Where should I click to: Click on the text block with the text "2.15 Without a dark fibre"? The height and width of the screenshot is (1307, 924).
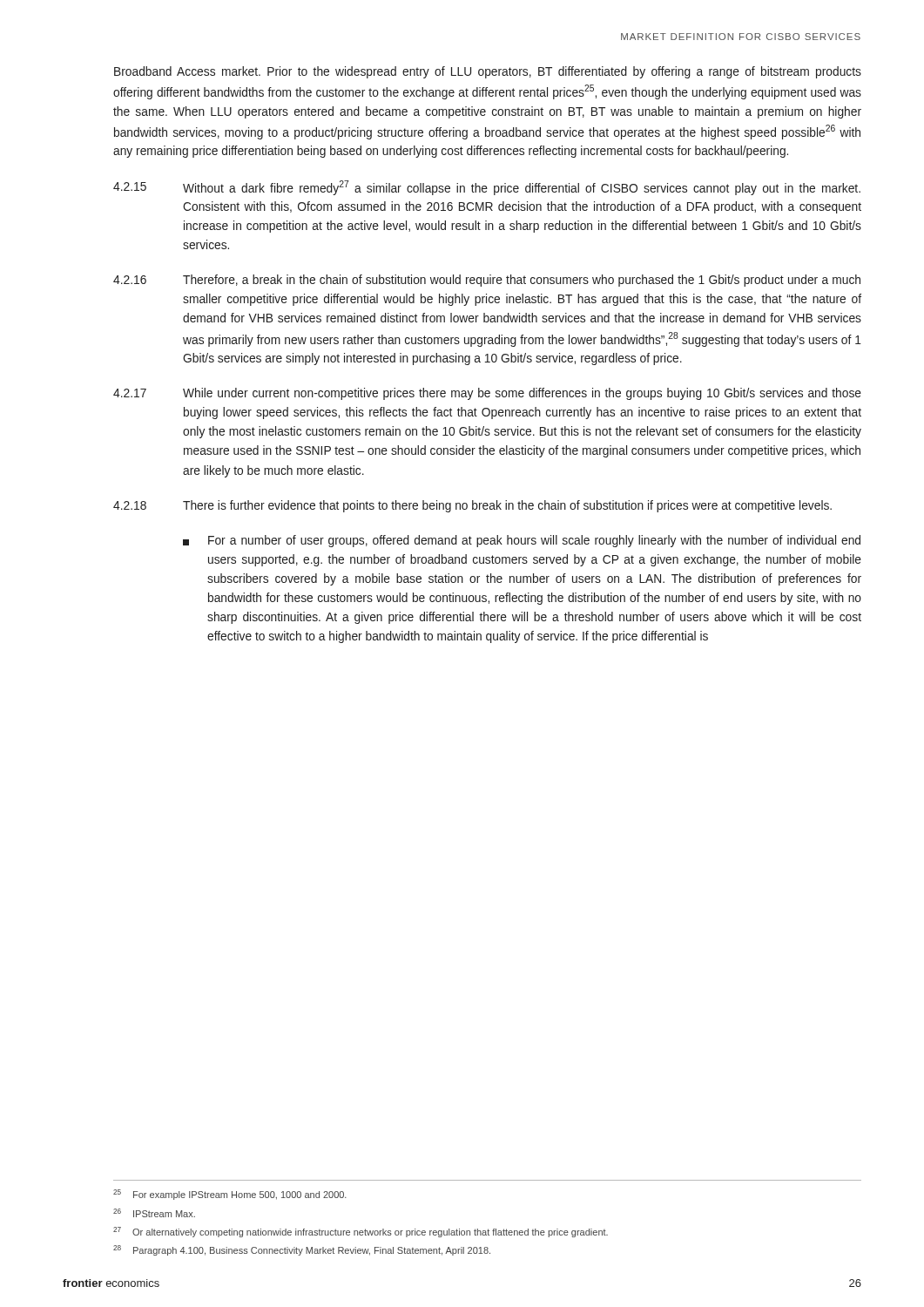[487, 217]
